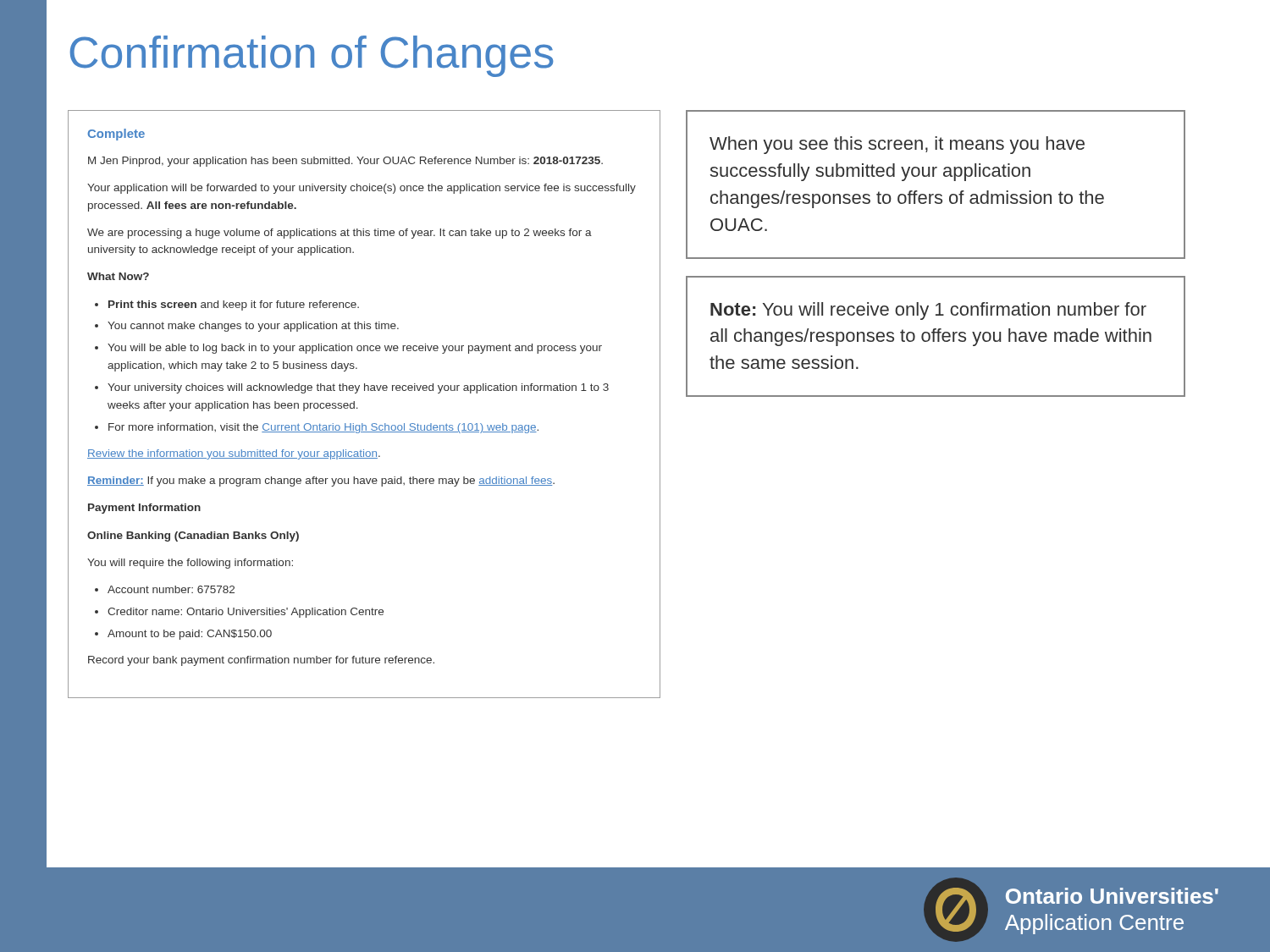The height and width of the screenshot is (952, 1270).
Task: Find the text starting "Payment Information"
Action: [144, 509]
